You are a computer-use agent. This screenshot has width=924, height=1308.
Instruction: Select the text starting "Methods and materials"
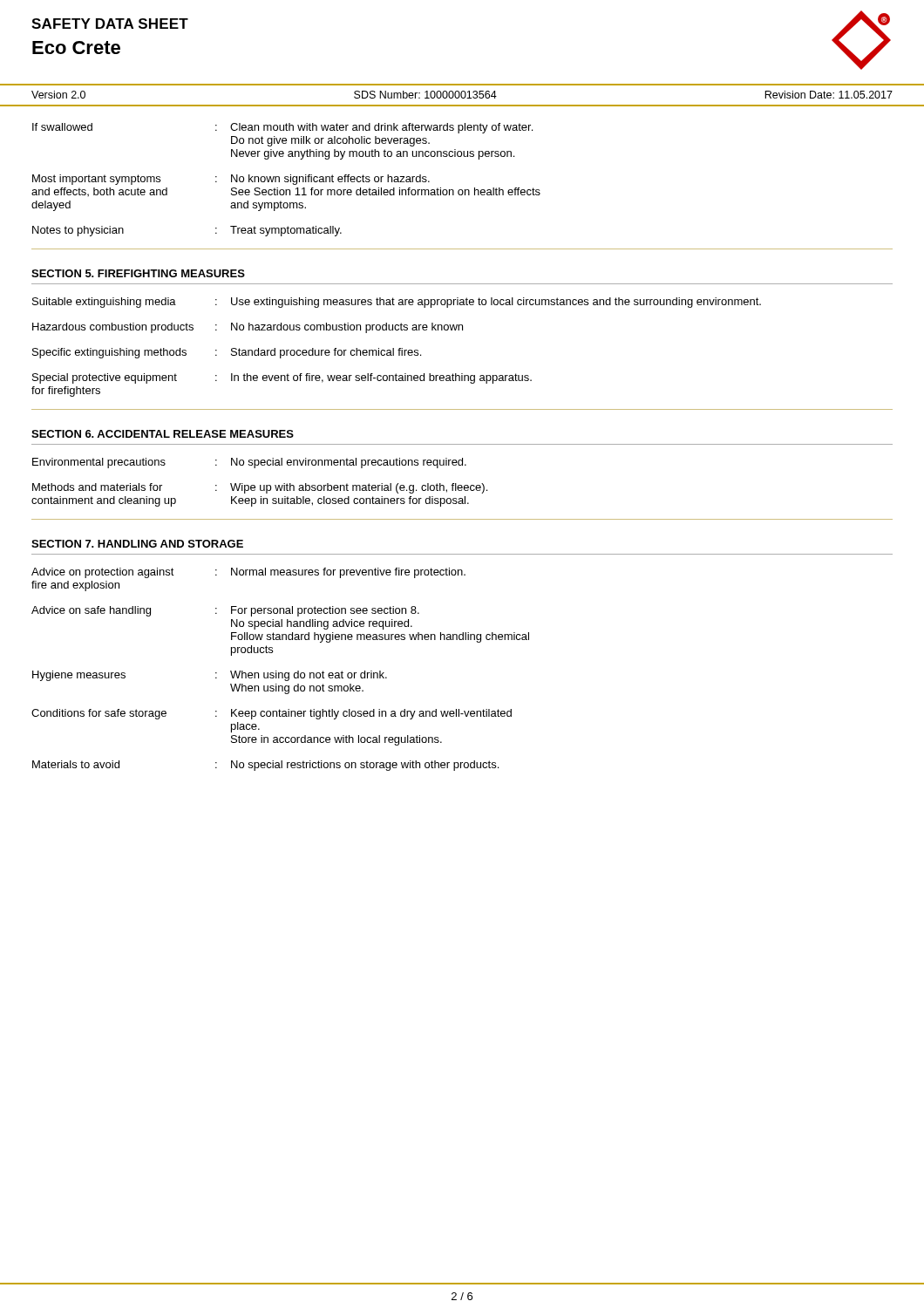pos(462,494)
